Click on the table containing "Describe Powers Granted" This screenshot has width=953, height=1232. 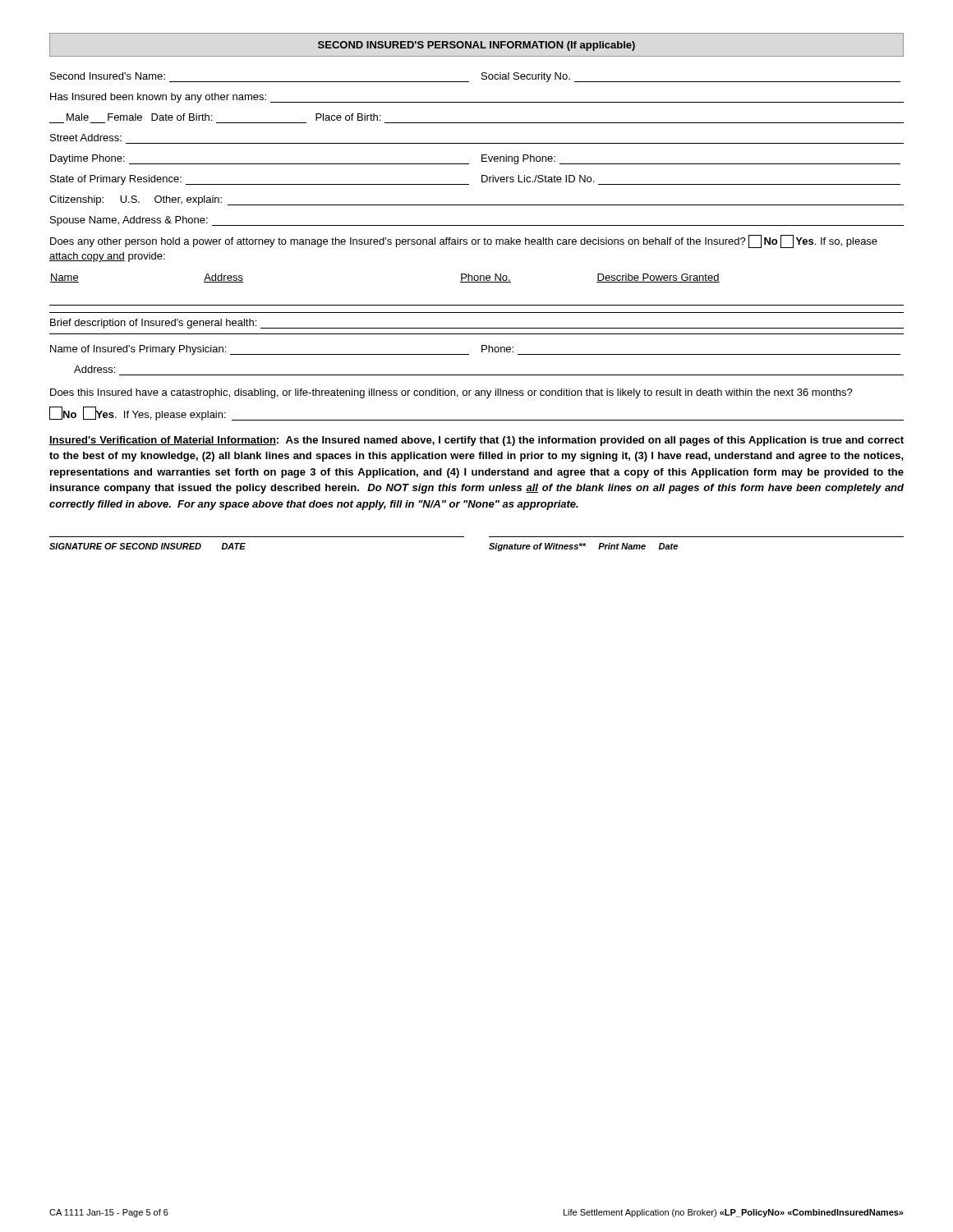(x=476, y=288)
